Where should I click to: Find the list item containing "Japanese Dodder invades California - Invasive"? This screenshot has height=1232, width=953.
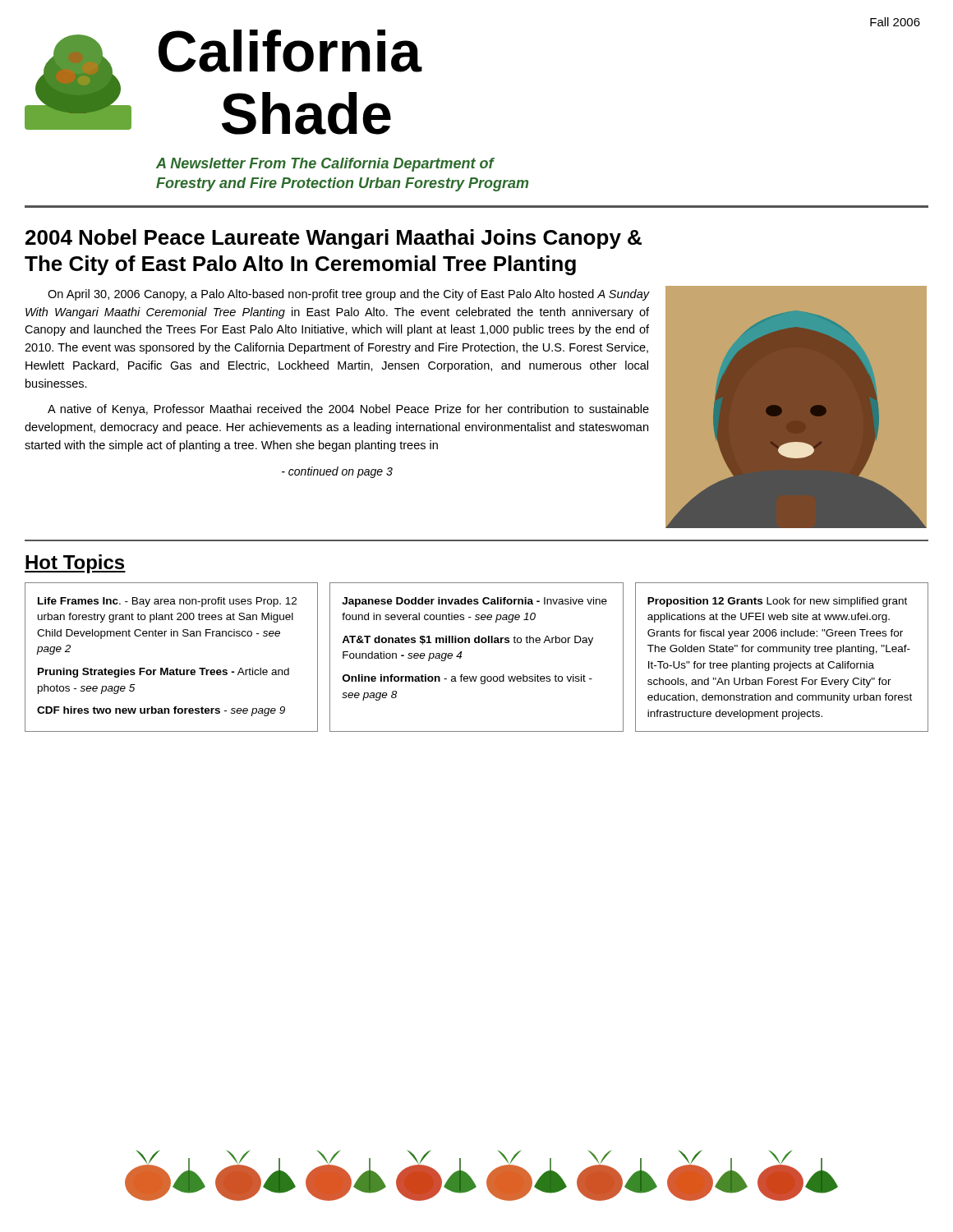476,648
